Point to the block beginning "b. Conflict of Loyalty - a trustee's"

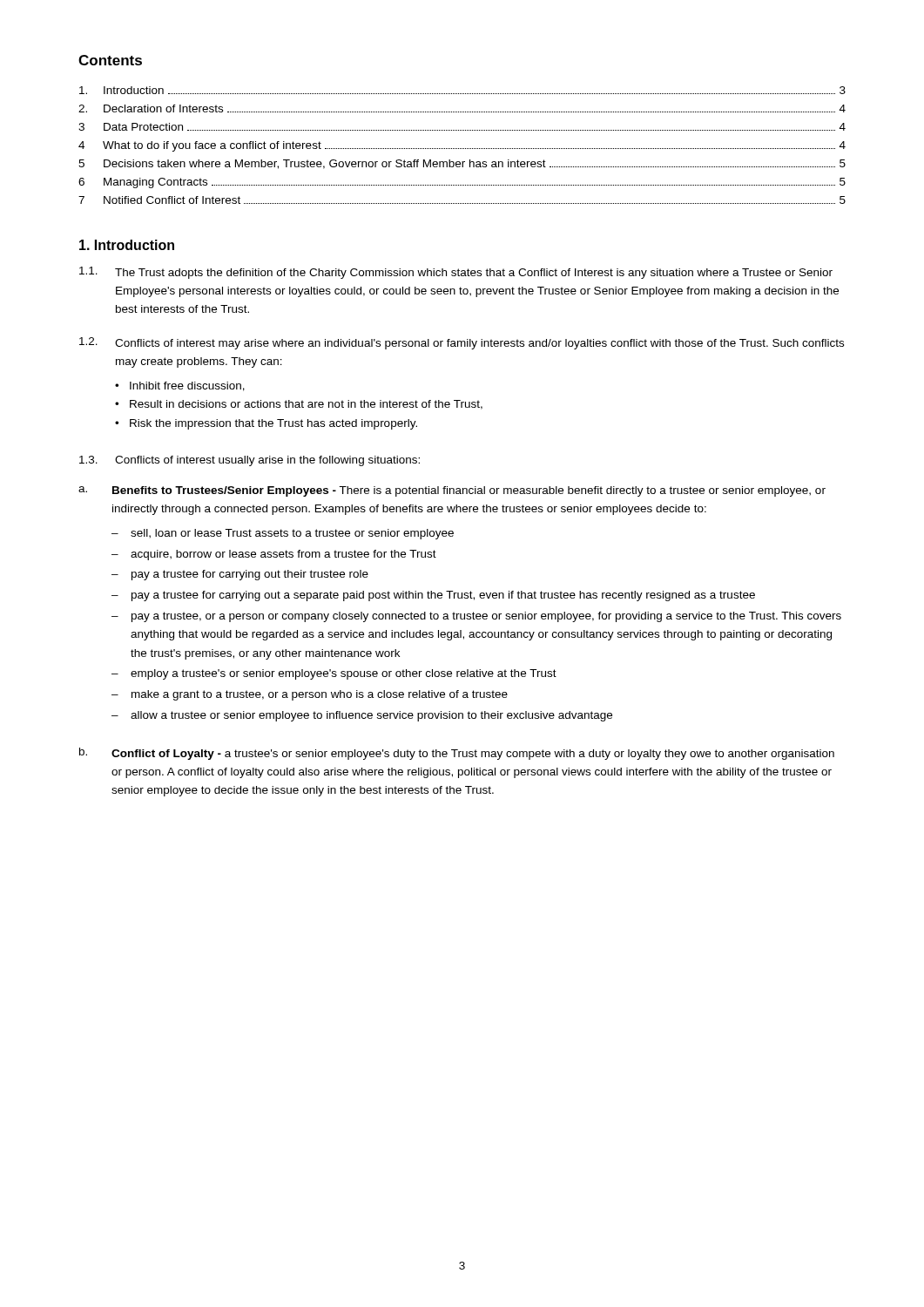click(x=462, y=772)
